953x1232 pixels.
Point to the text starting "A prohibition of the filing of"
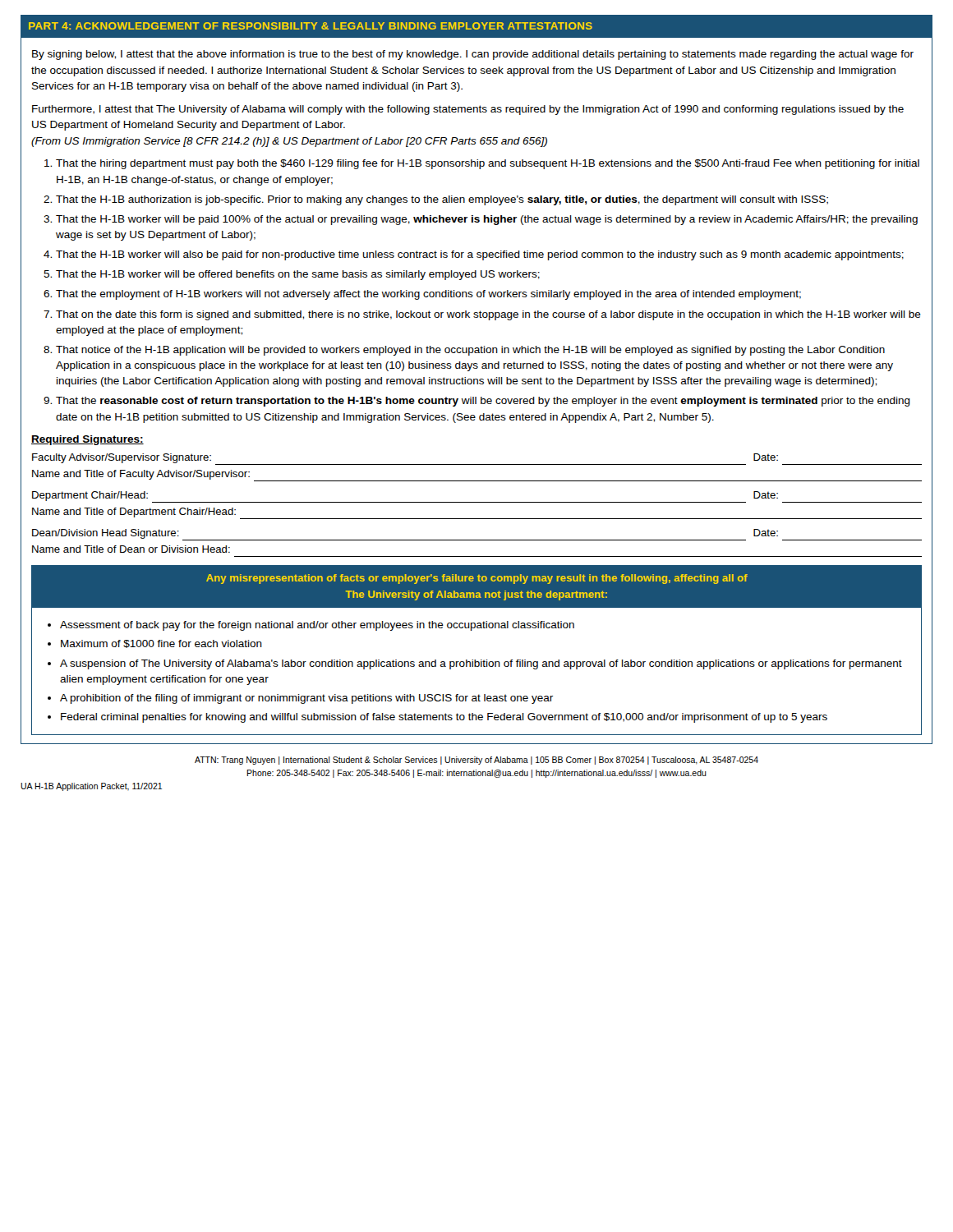point(307,698)
